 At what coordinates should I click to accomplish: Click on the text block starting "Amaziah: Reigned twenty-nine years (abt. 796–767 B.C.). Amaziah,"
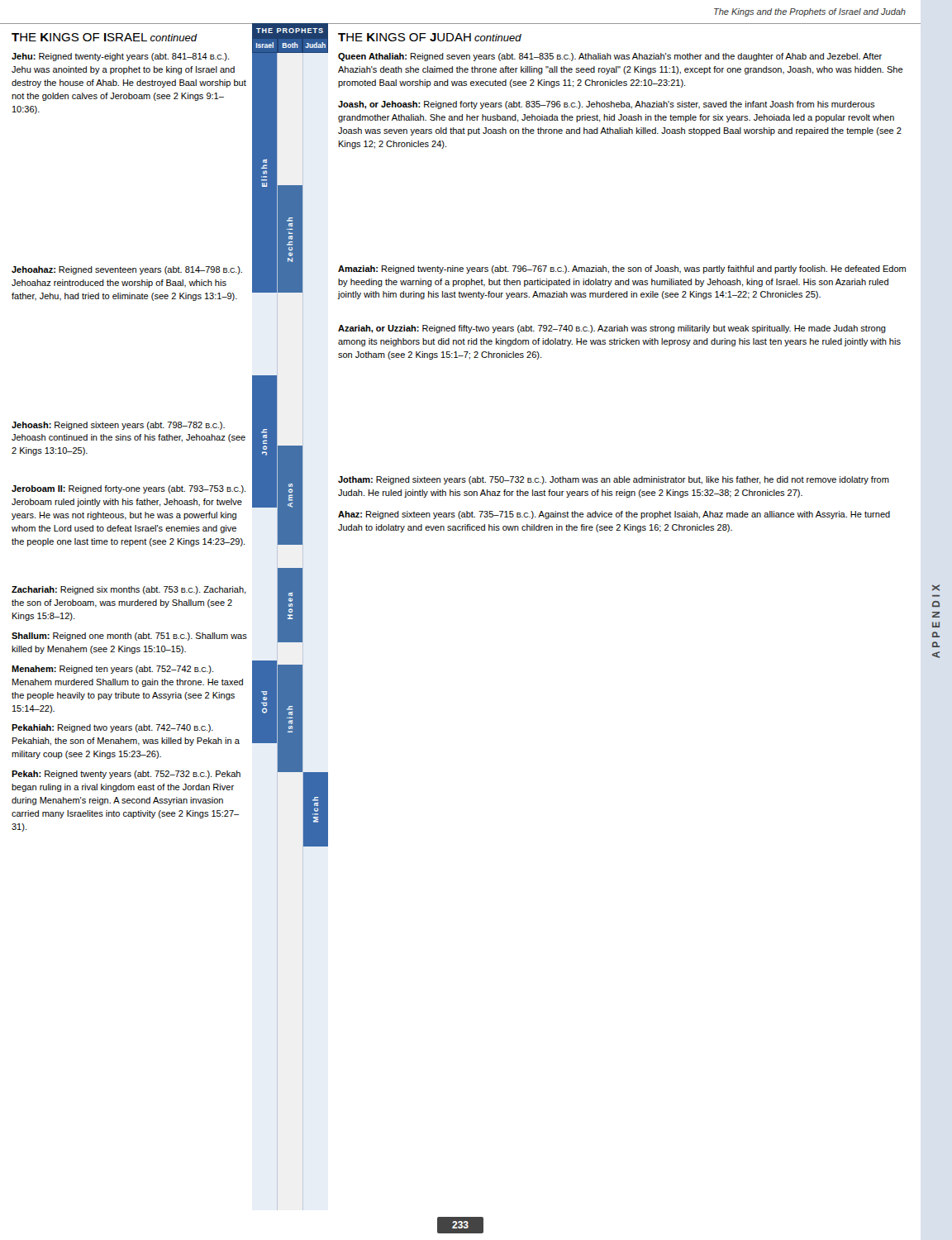[622, 281]
